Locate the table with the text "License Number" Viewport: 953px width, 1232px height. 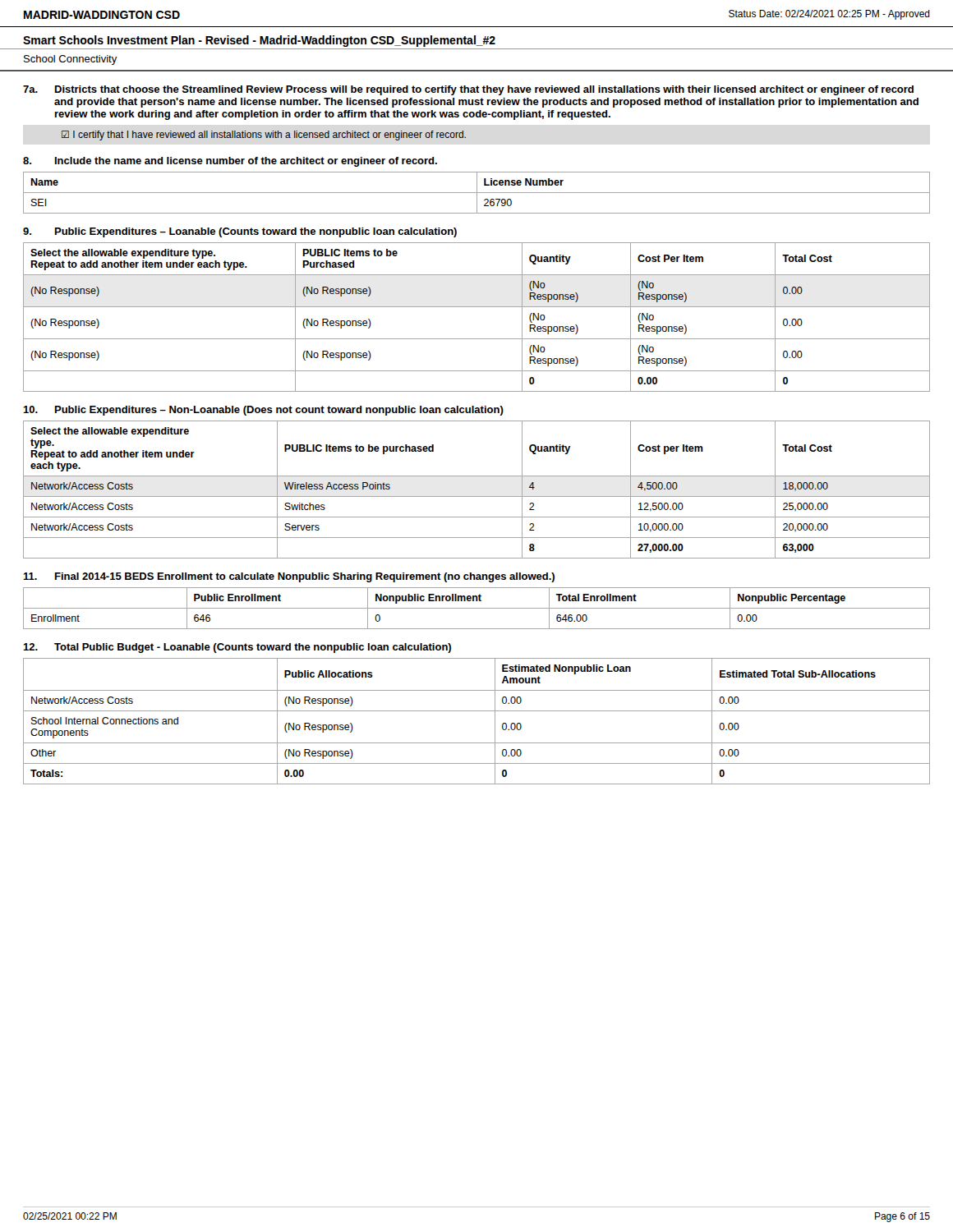476,193
